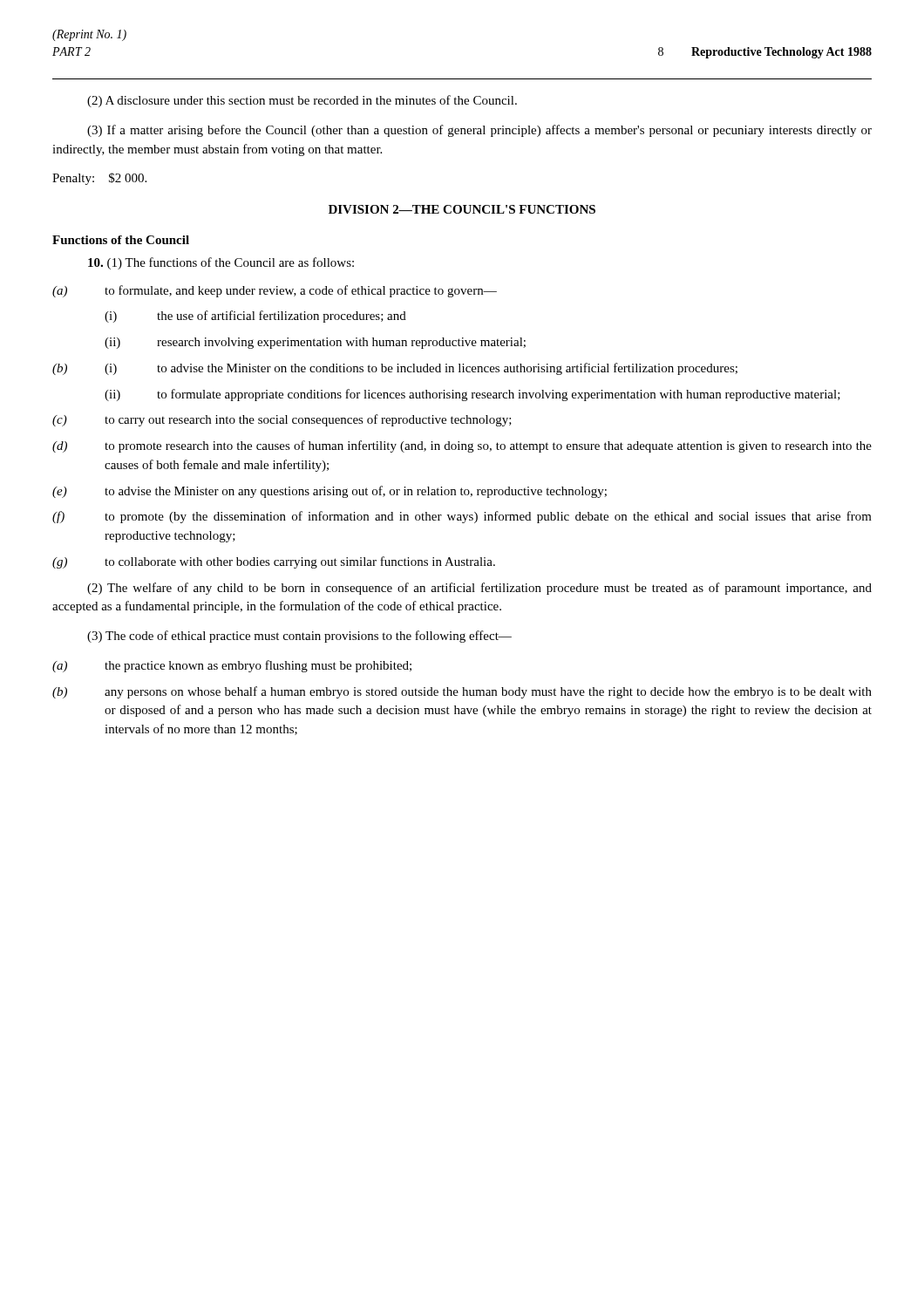Locate the block starting "Functions of the Council"

point(121,240)
